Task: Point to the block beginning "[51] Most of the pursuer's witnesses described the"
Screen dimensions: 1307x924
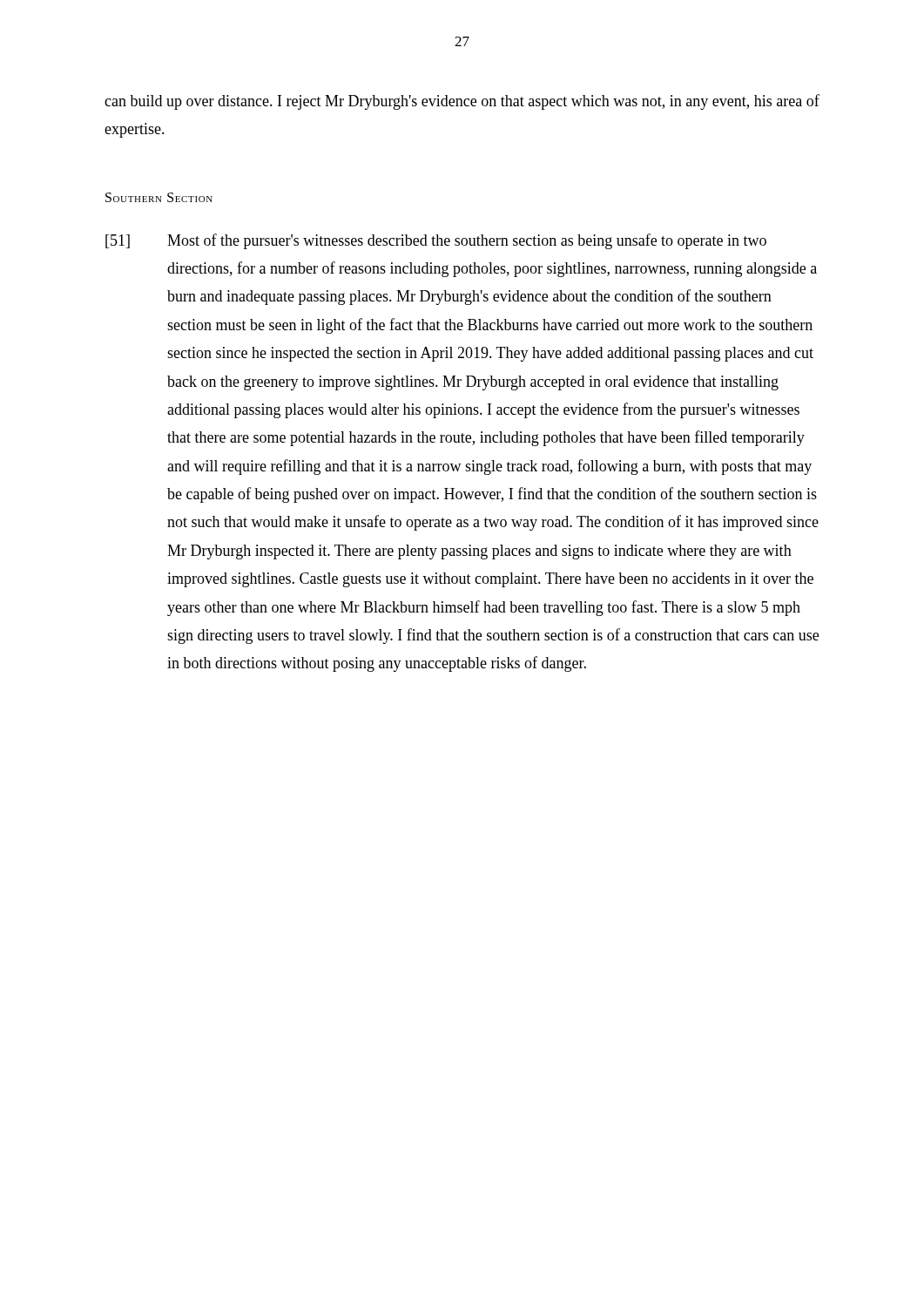Action: pos(462,452)
